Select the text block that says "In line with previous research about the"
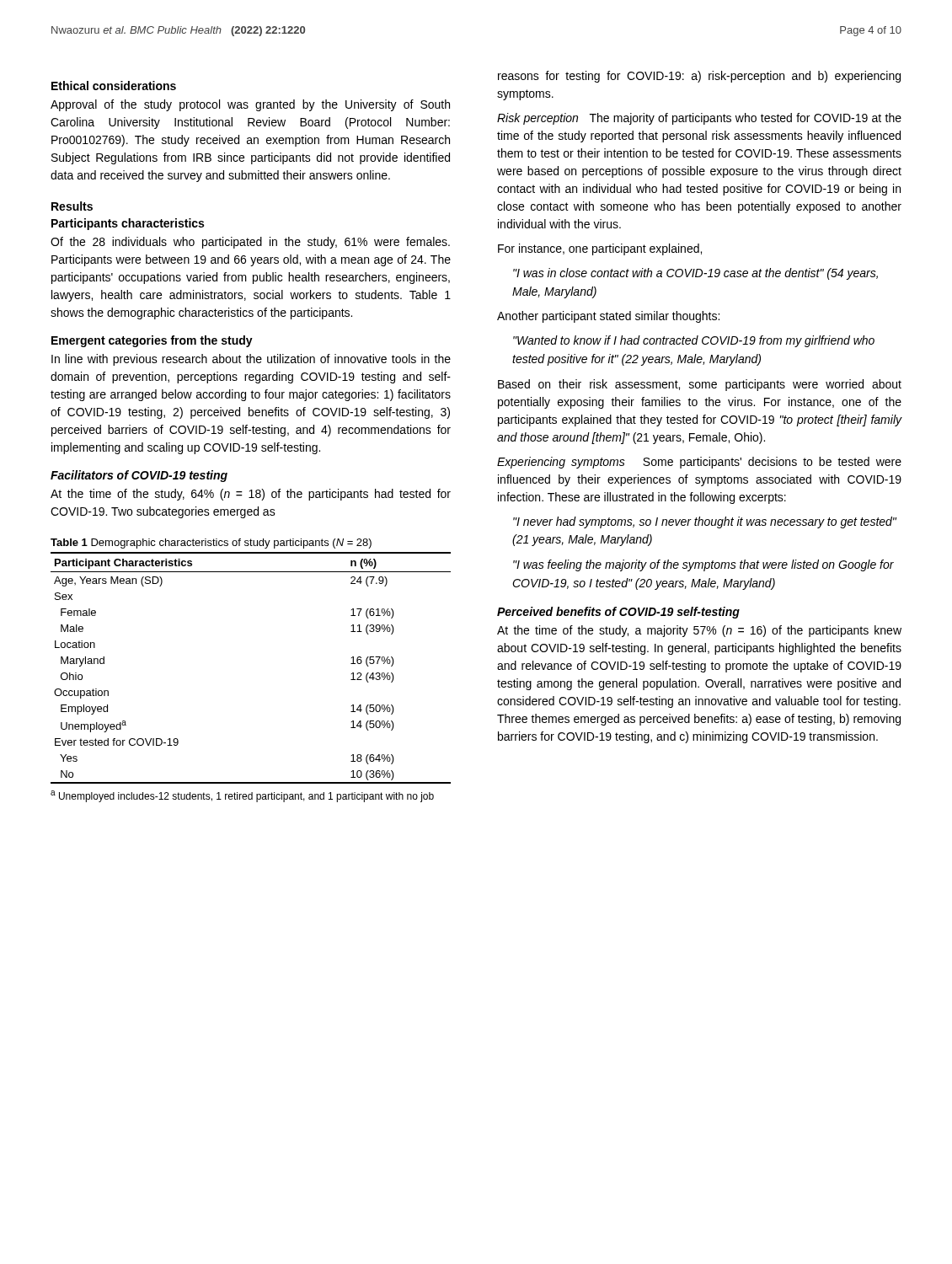The width and height of the screenshot is (952, 1264). click(251, 403)
